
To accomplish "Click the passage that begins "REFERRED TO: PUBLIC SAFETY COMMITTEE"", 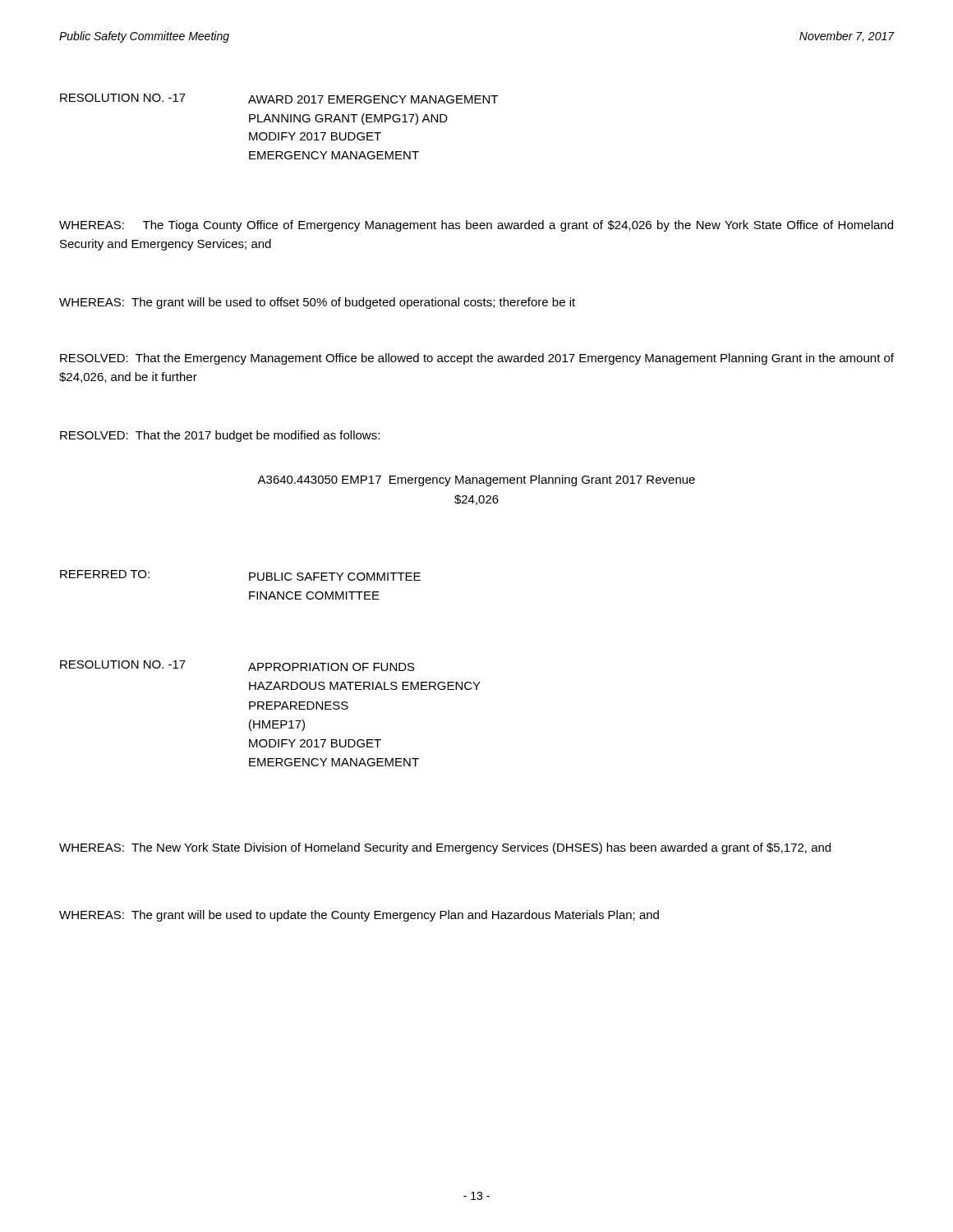I will coord(240,586).
